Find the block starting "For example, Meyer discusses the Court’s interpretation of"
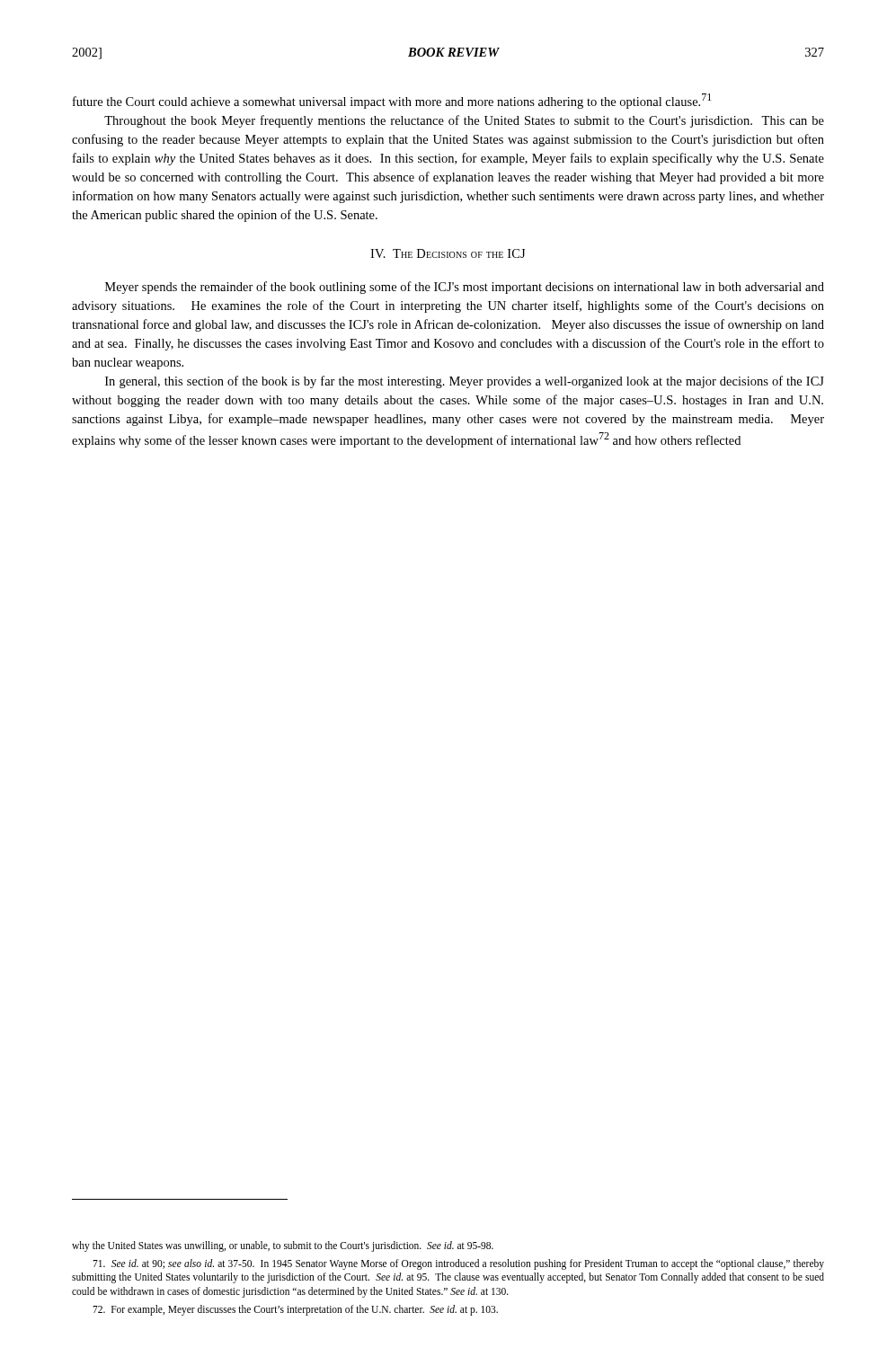This screenshot has width=896, height=1348. [448, 1310]
